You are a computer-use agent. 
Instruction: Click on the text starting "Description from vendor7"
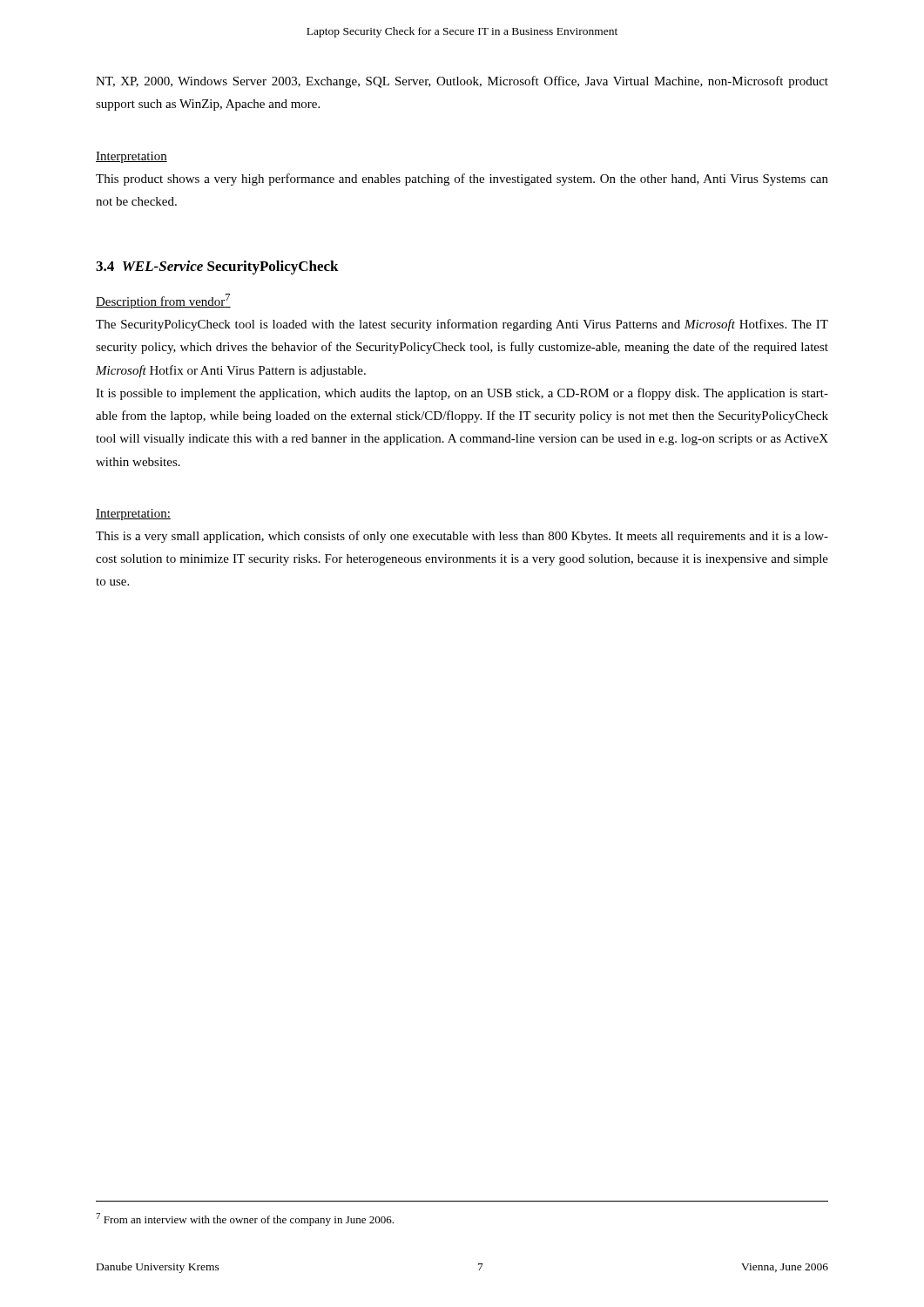[x=163, y=300]
